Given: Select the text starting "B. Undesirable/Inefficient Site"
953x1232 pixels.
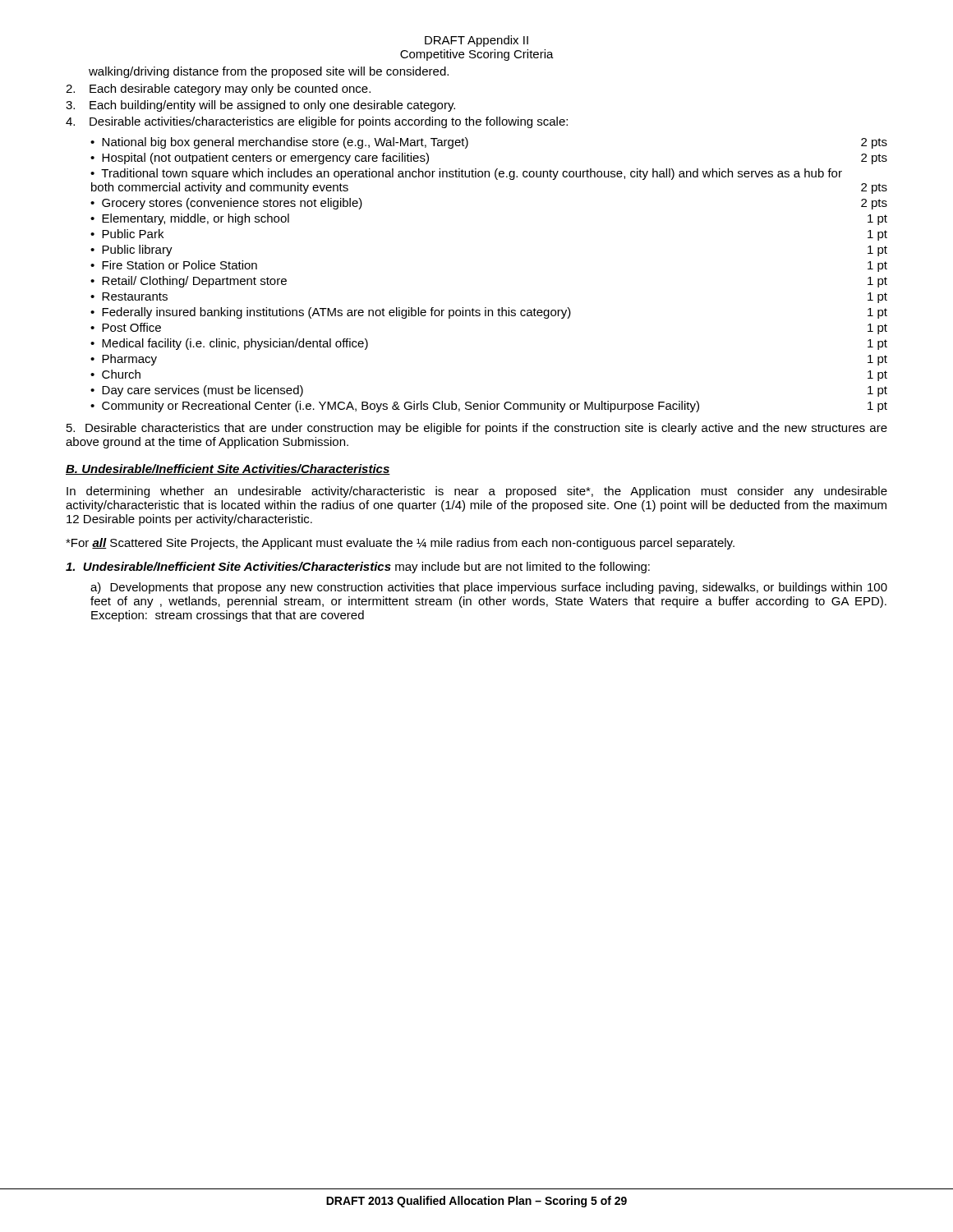Looking at the screenshot, I should click(x=228, y=469).
